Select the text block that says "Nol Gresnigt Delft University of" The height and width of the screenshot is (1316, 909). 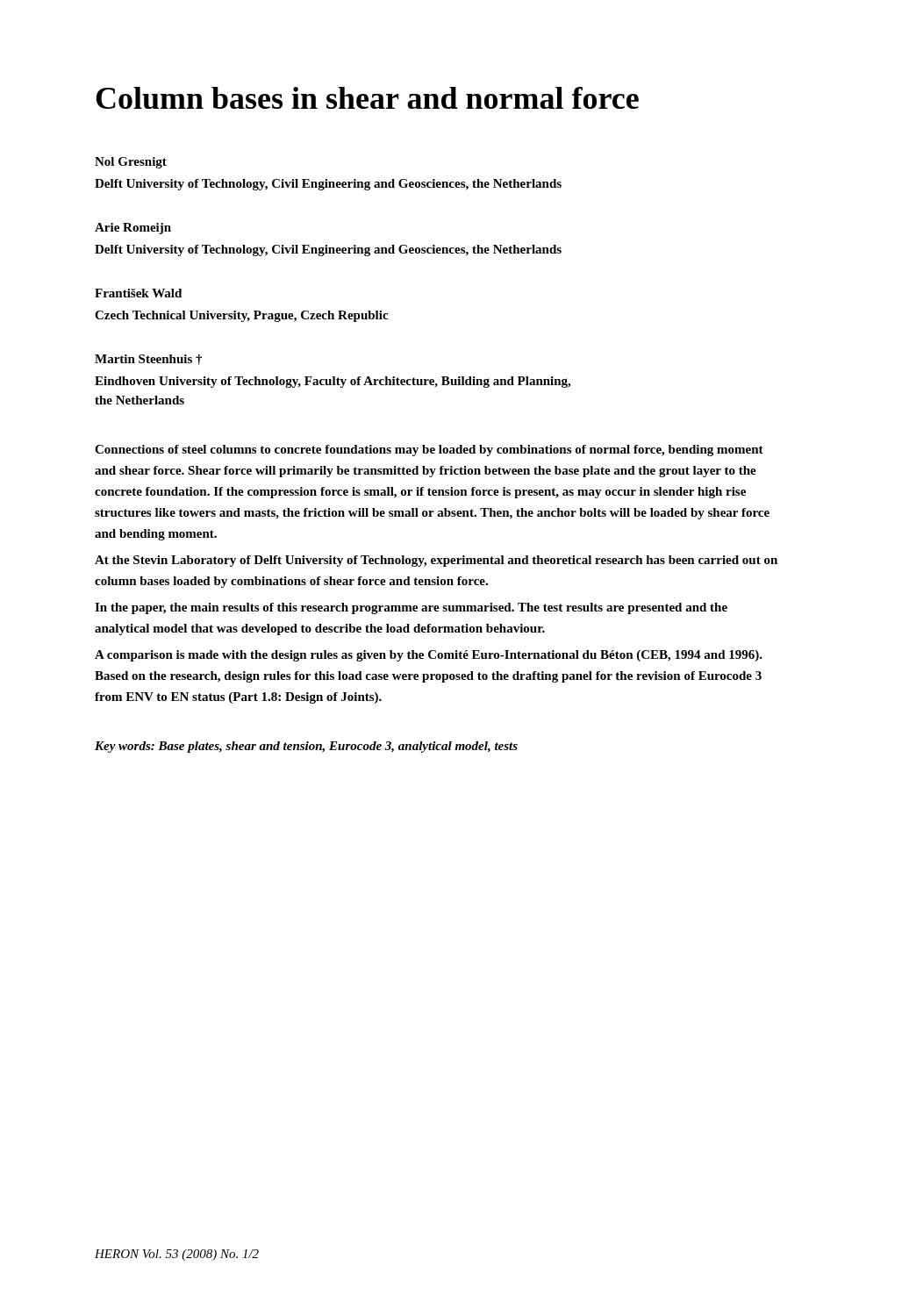[437, 172]
